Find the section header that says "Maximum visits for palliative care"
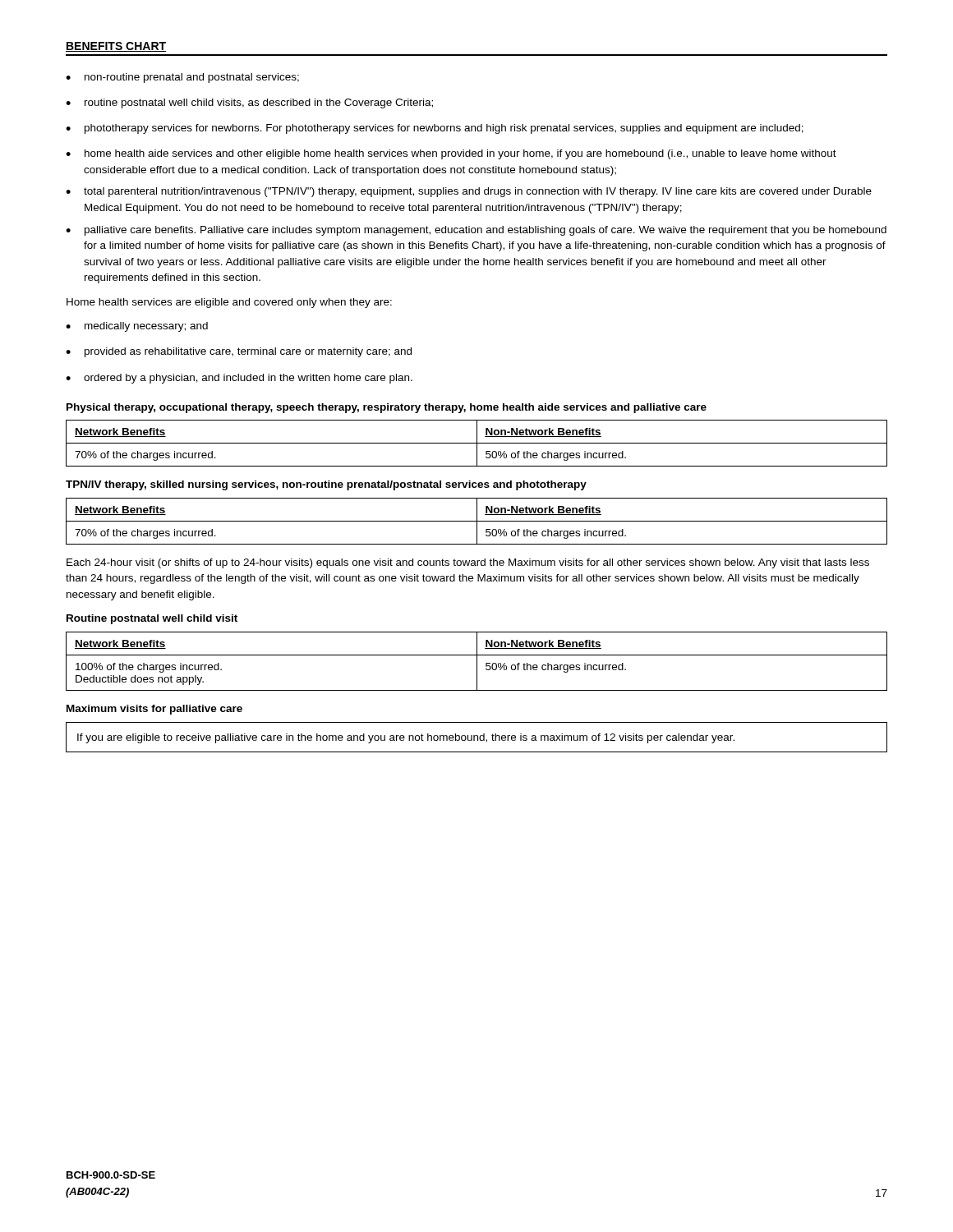 tap(154, 708)
